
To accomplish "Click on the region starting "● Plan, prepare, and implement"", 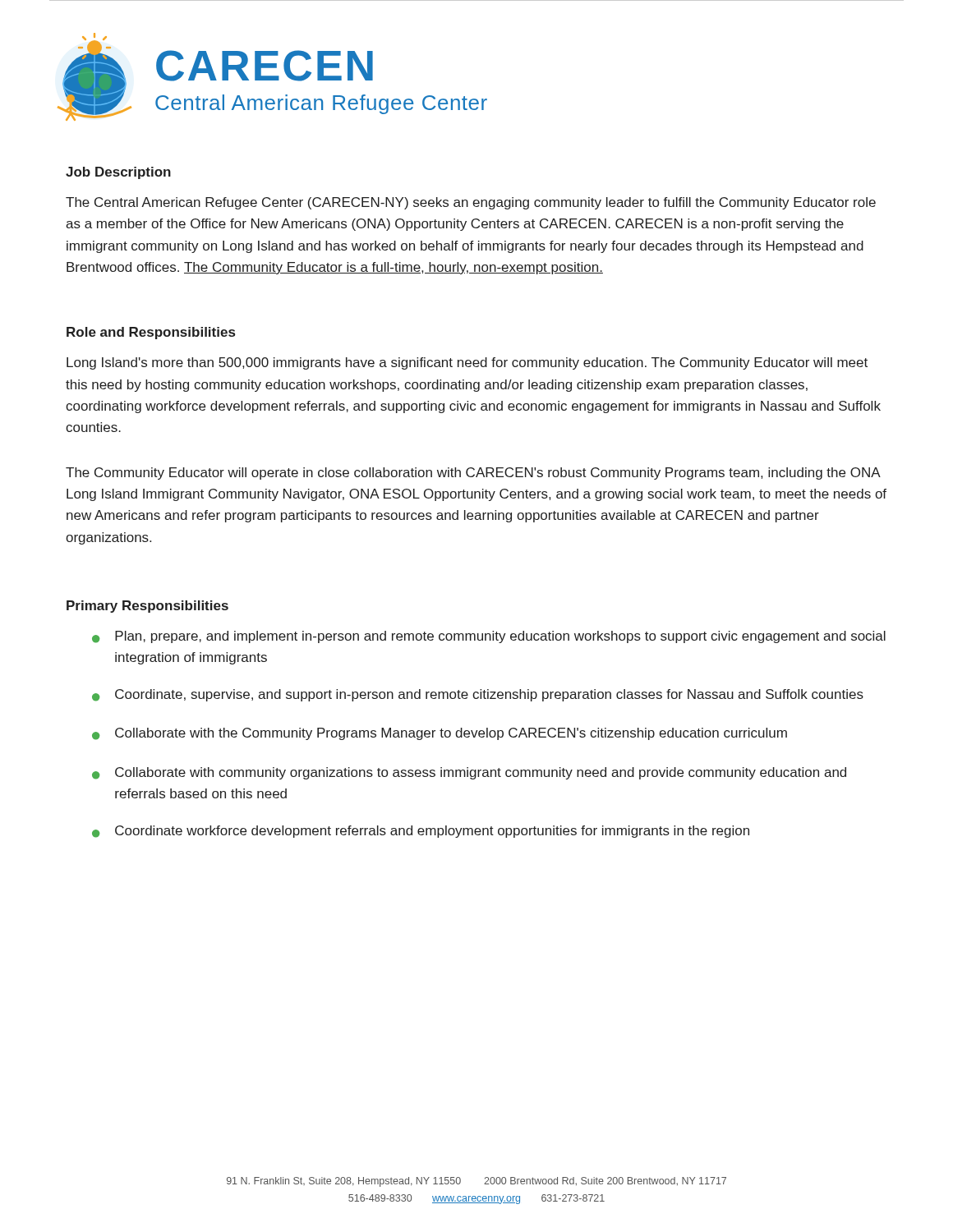I will [489, 648].
